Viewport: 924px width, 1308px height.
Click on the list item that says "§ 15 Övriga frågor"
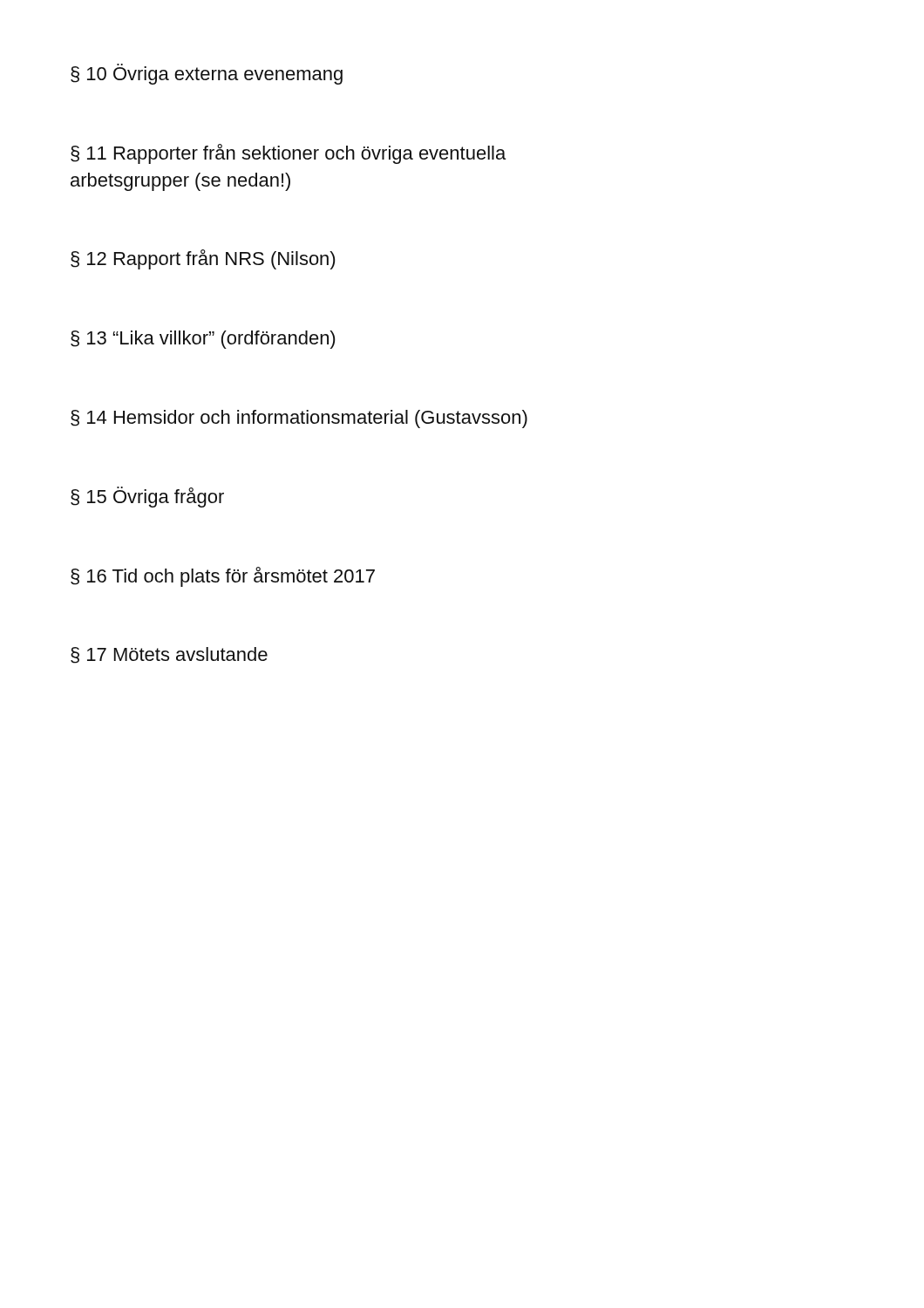point(147,496)
